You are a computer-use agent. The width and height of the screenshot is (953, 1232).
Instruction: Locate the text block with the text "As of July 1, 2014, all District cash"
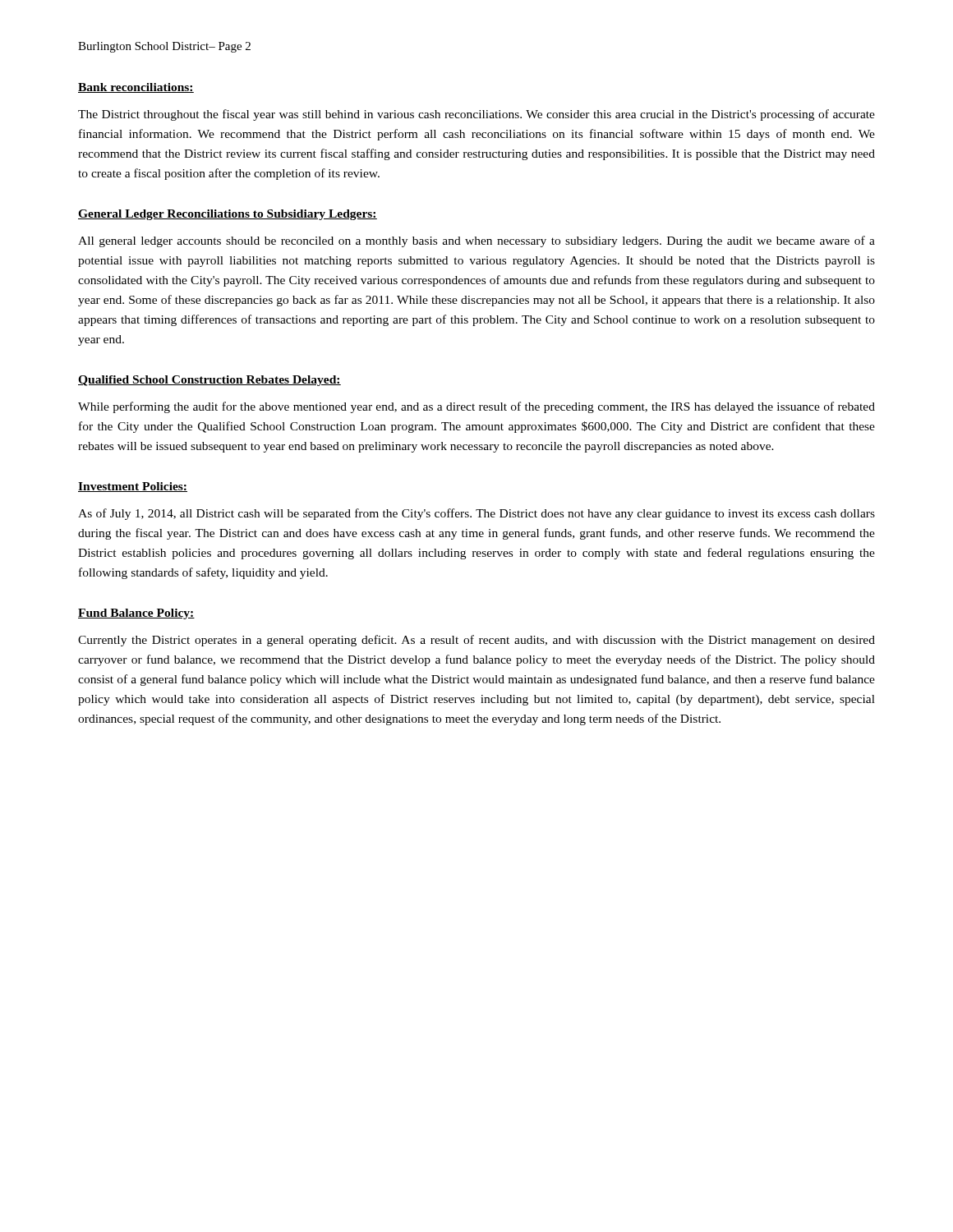point(476,543)
